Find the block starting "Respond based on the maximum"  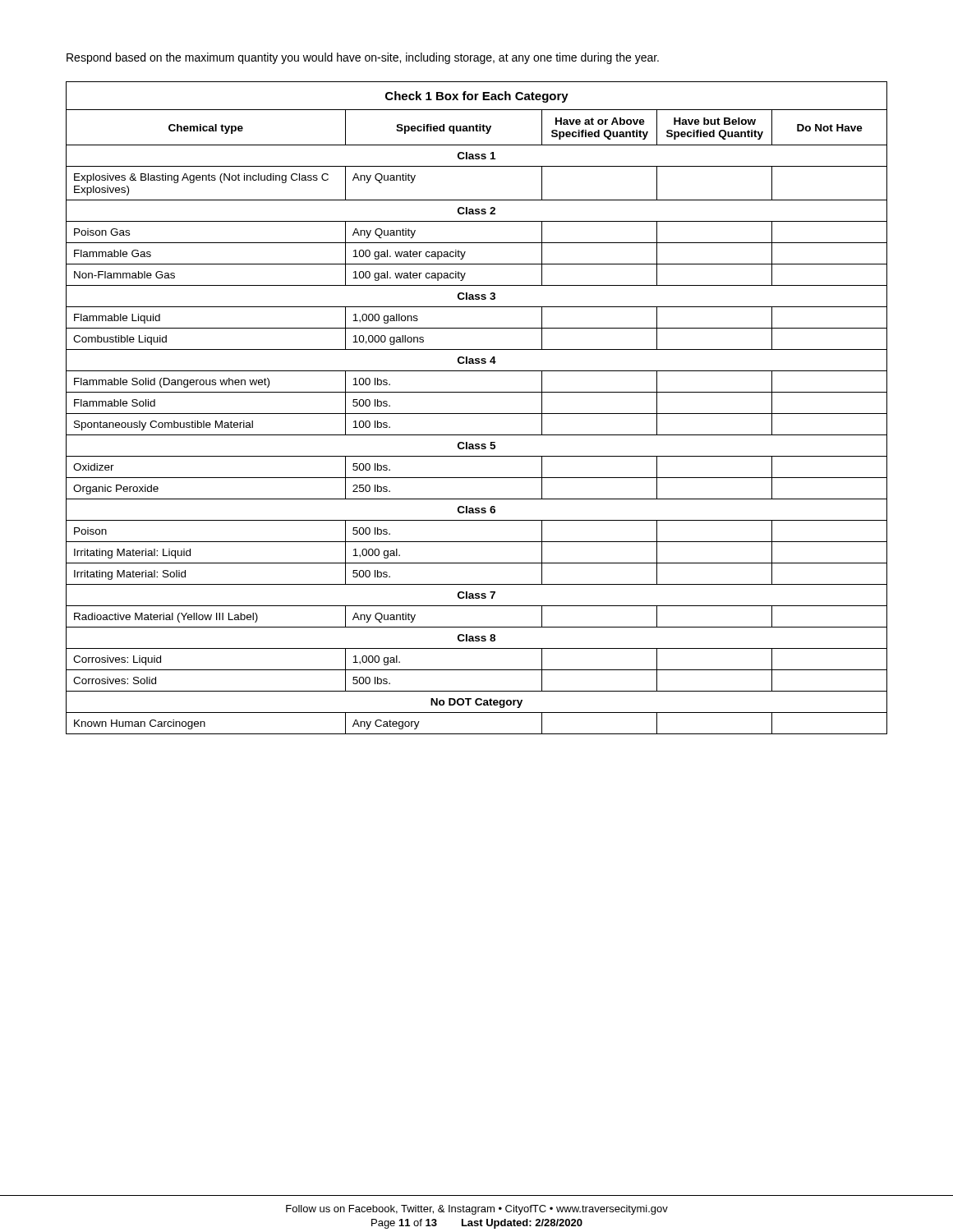[x=363, y=57]
